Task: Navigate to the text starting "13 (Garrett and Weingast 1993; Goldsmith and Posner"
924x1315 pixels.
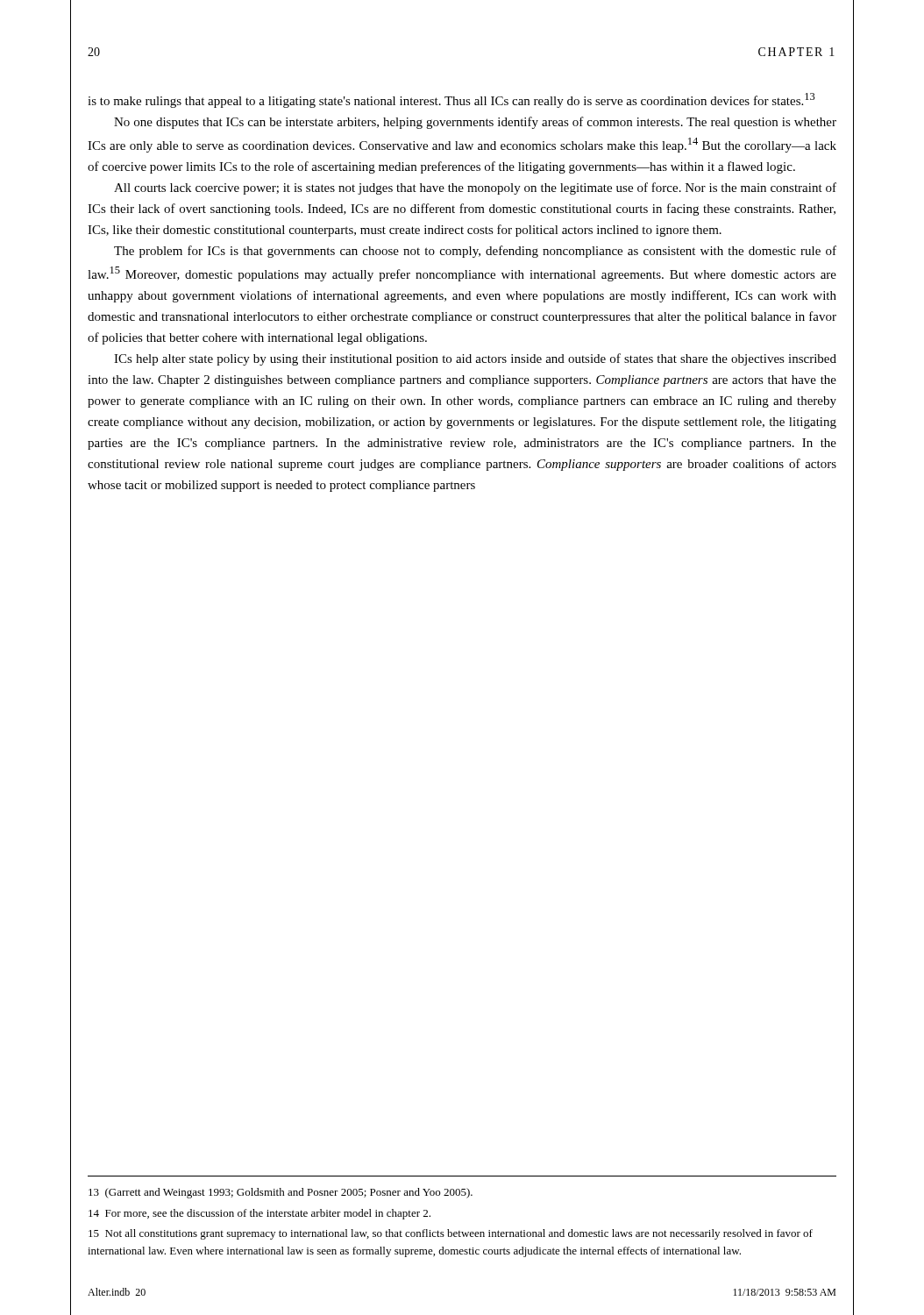Action: coord(280,1192)
